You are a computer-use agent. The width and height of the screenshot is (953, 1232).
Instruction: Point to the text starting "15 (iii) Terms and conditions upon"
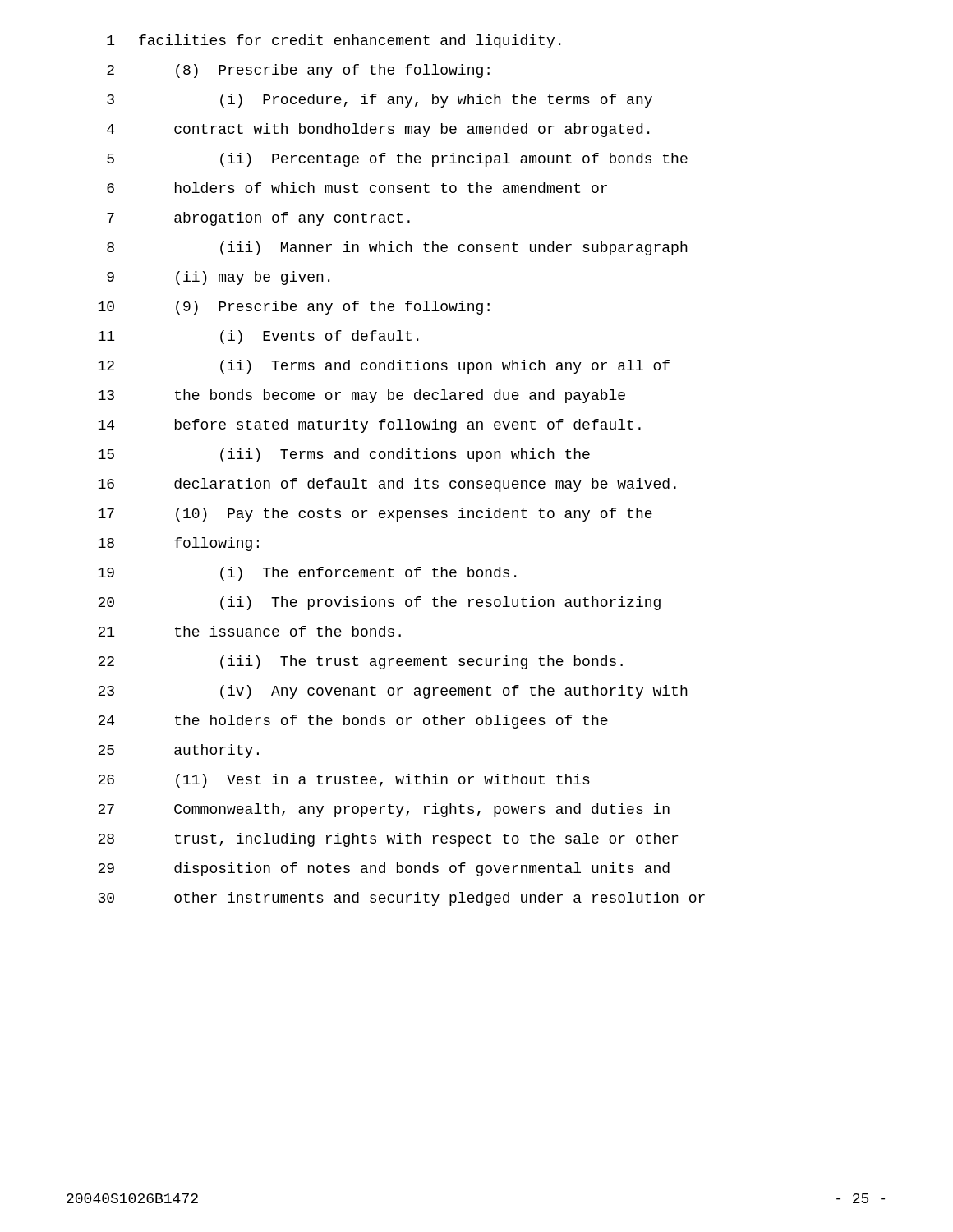(328, 455)
